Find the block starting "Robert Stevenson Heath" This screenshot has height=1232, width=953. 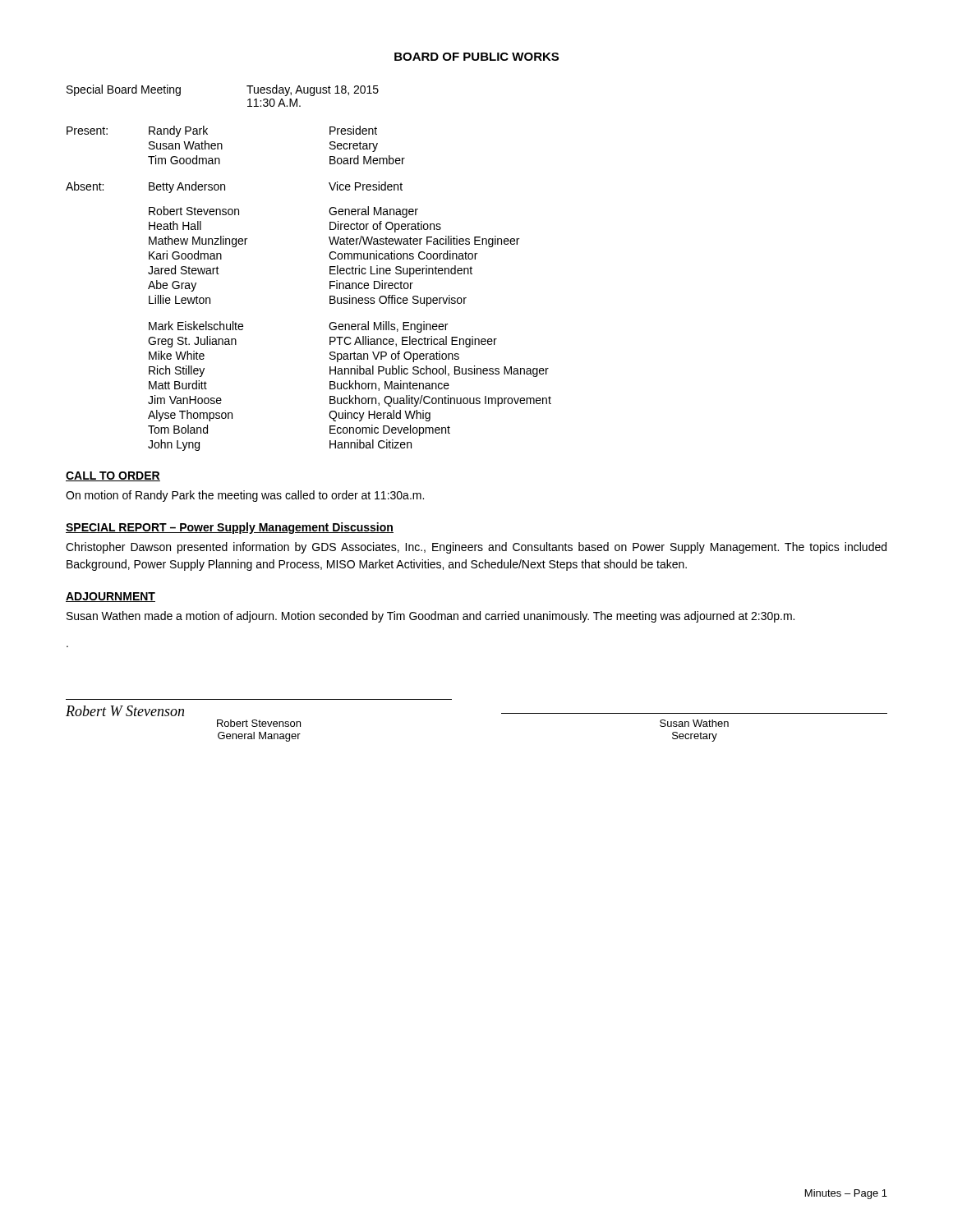[x=476, y=256]
